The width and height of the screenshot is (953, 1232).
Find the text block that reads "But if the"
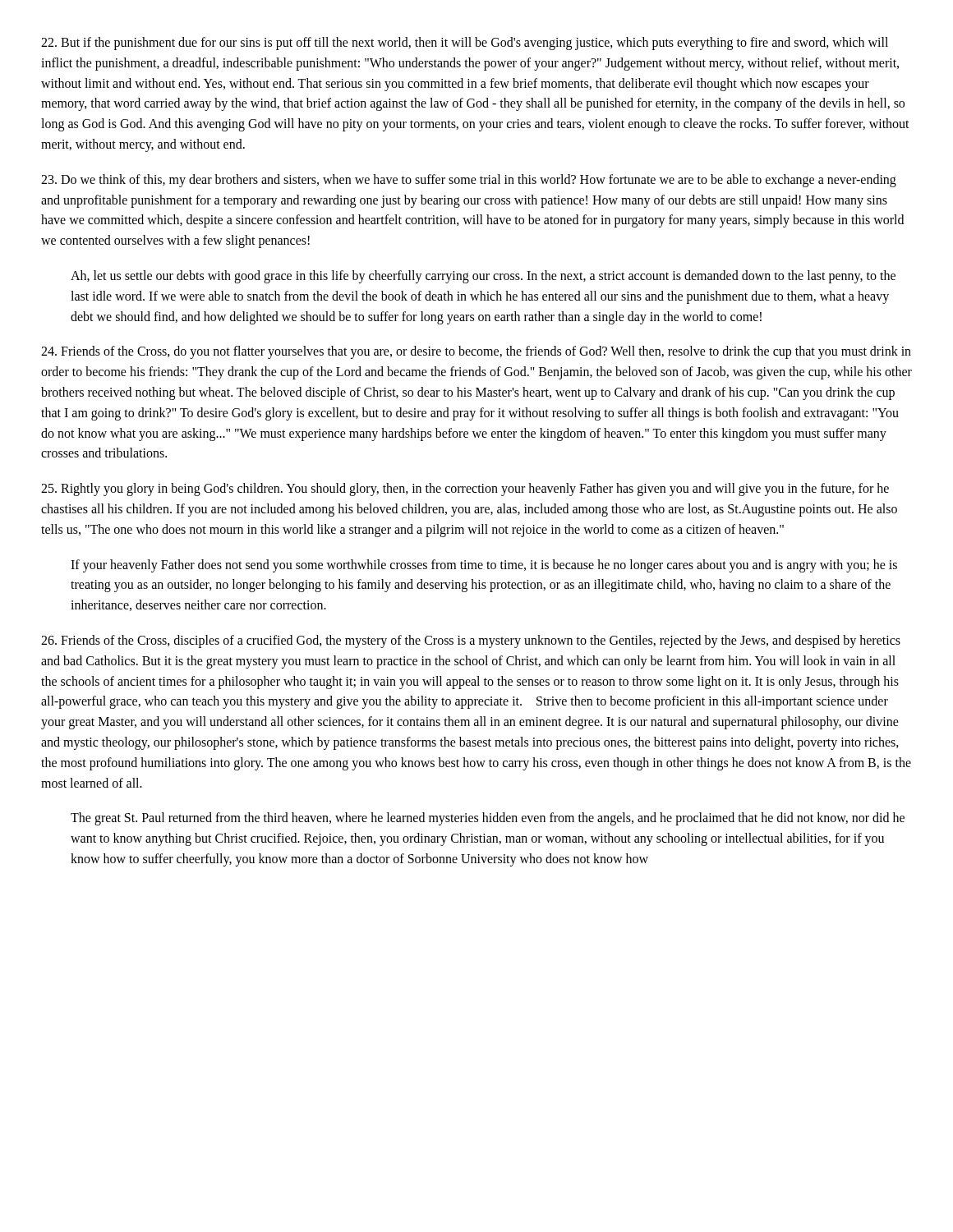[x=475, y=93]
